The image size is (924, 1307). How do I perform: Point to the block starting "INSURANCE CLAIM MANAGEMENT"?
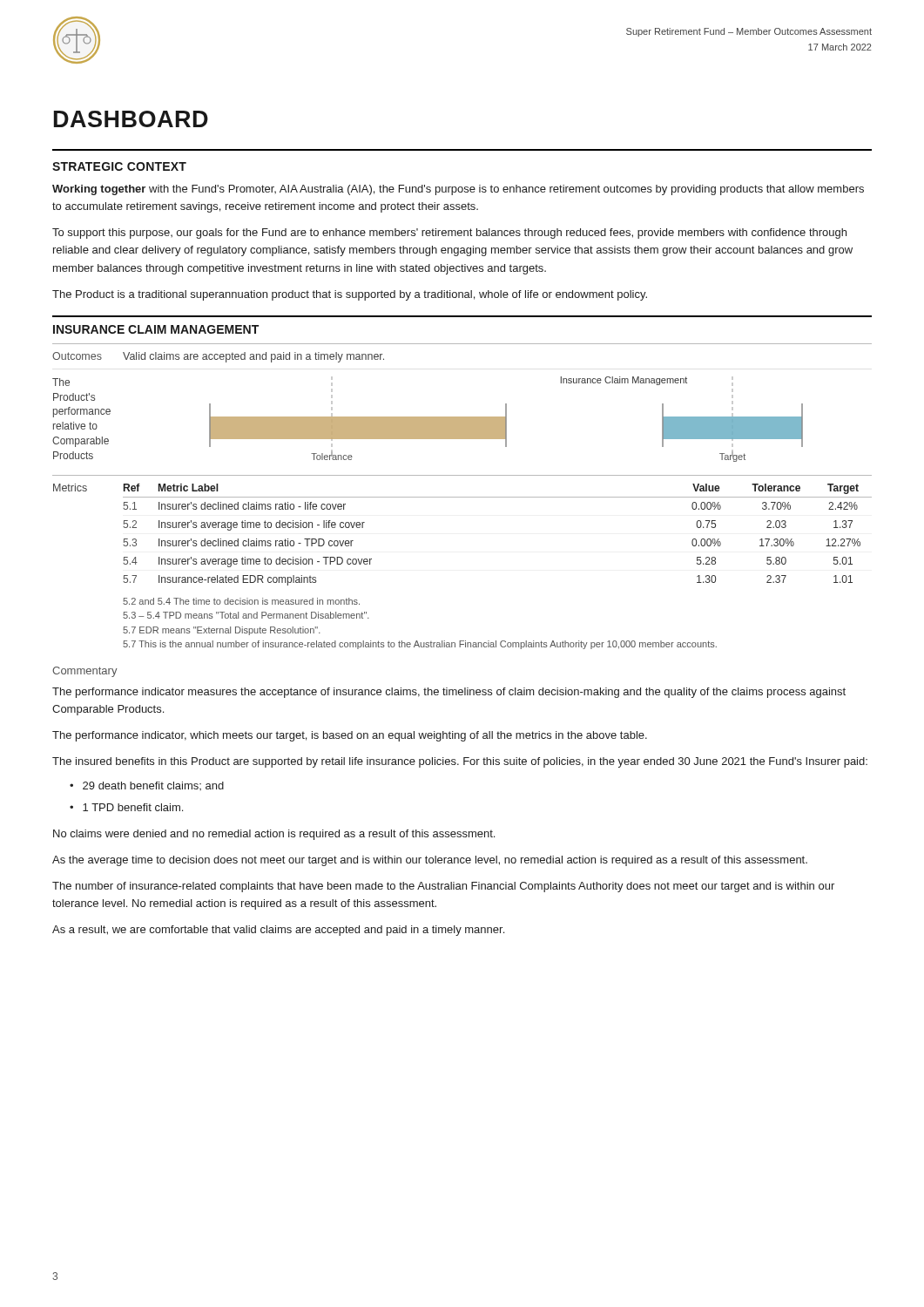[156, 329]
